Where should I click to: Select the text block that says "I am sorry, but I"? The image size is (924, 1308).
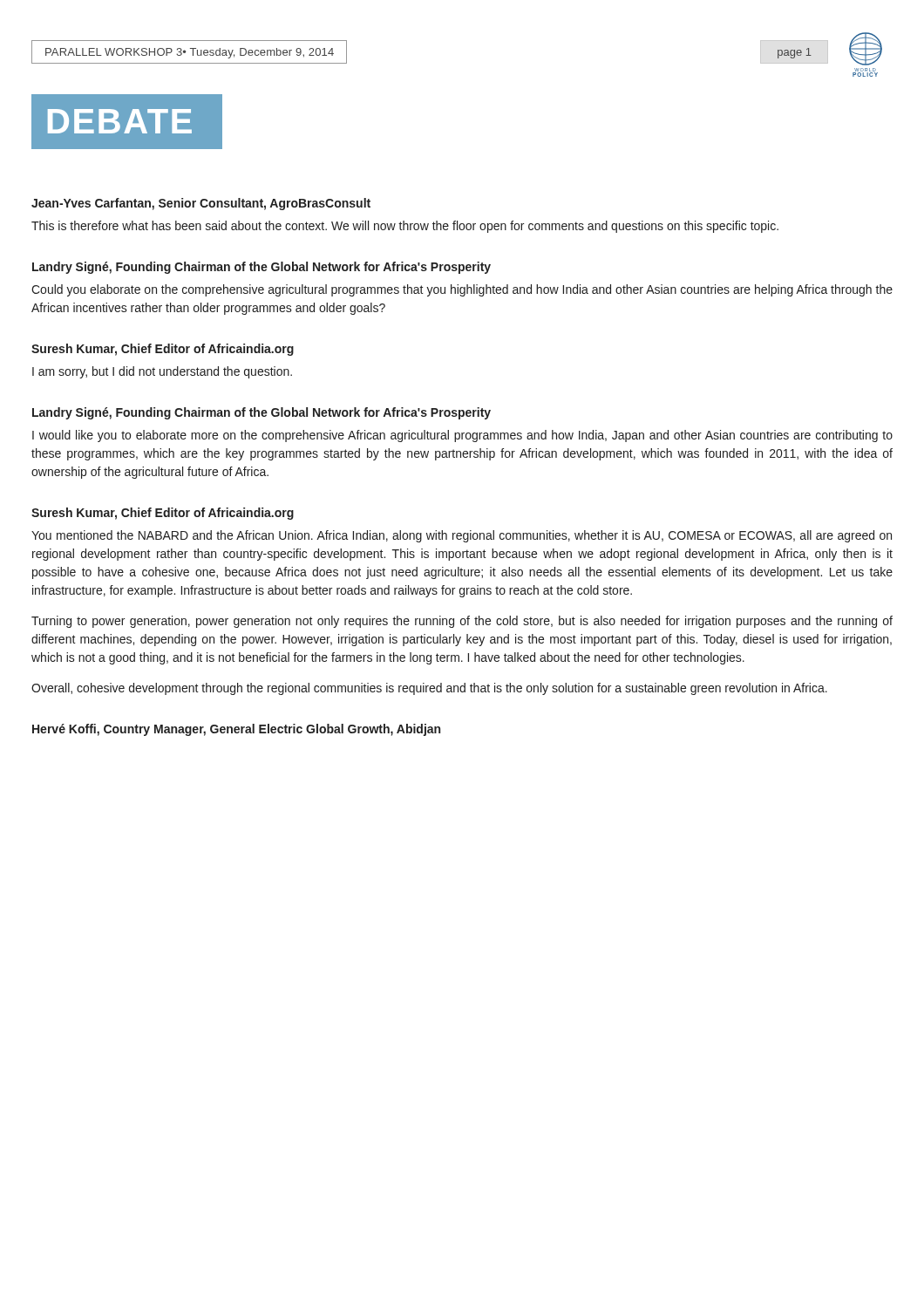click(x=162, y=371)
